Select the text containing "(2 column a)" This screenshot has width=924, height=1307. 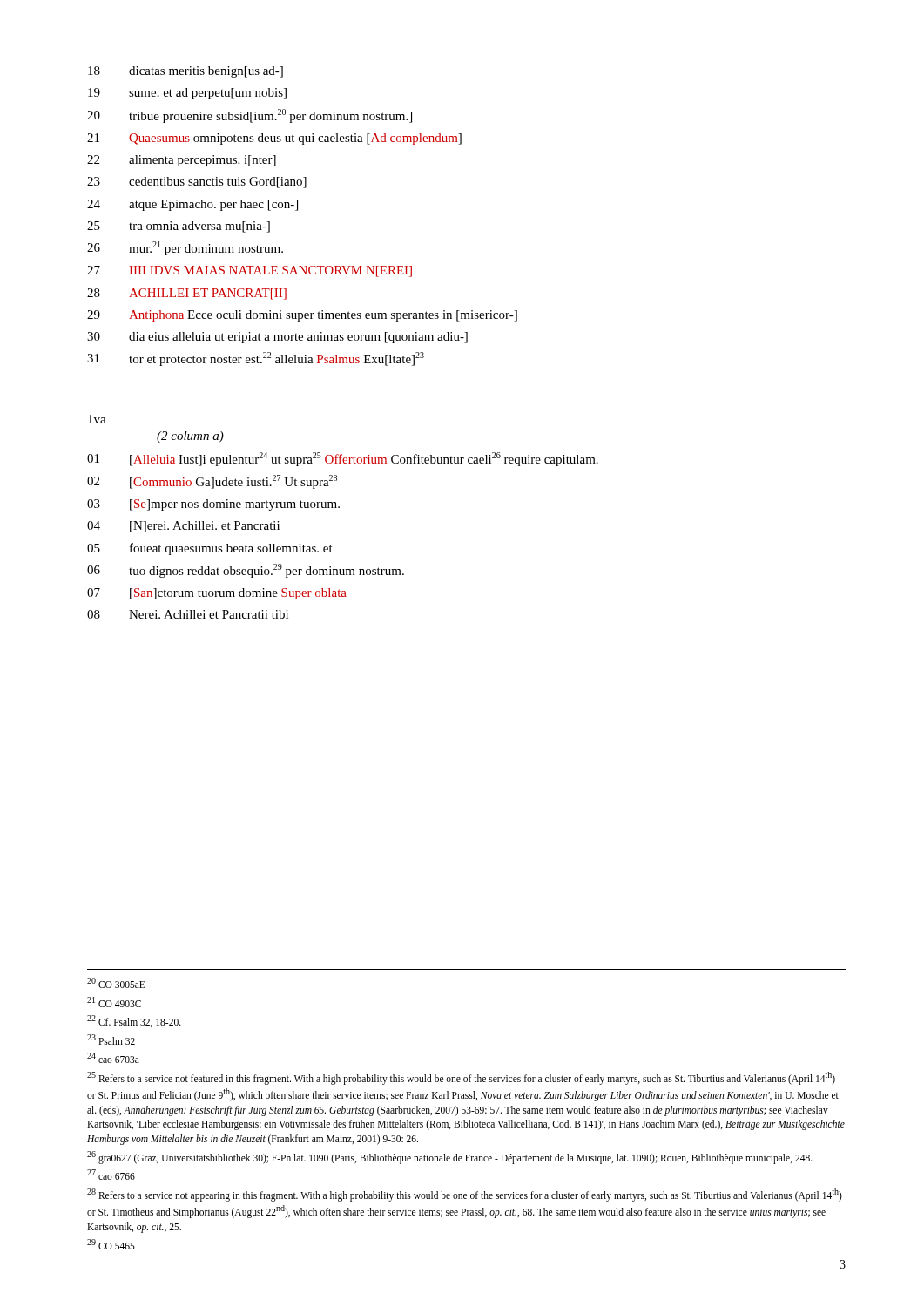point(190,435)
